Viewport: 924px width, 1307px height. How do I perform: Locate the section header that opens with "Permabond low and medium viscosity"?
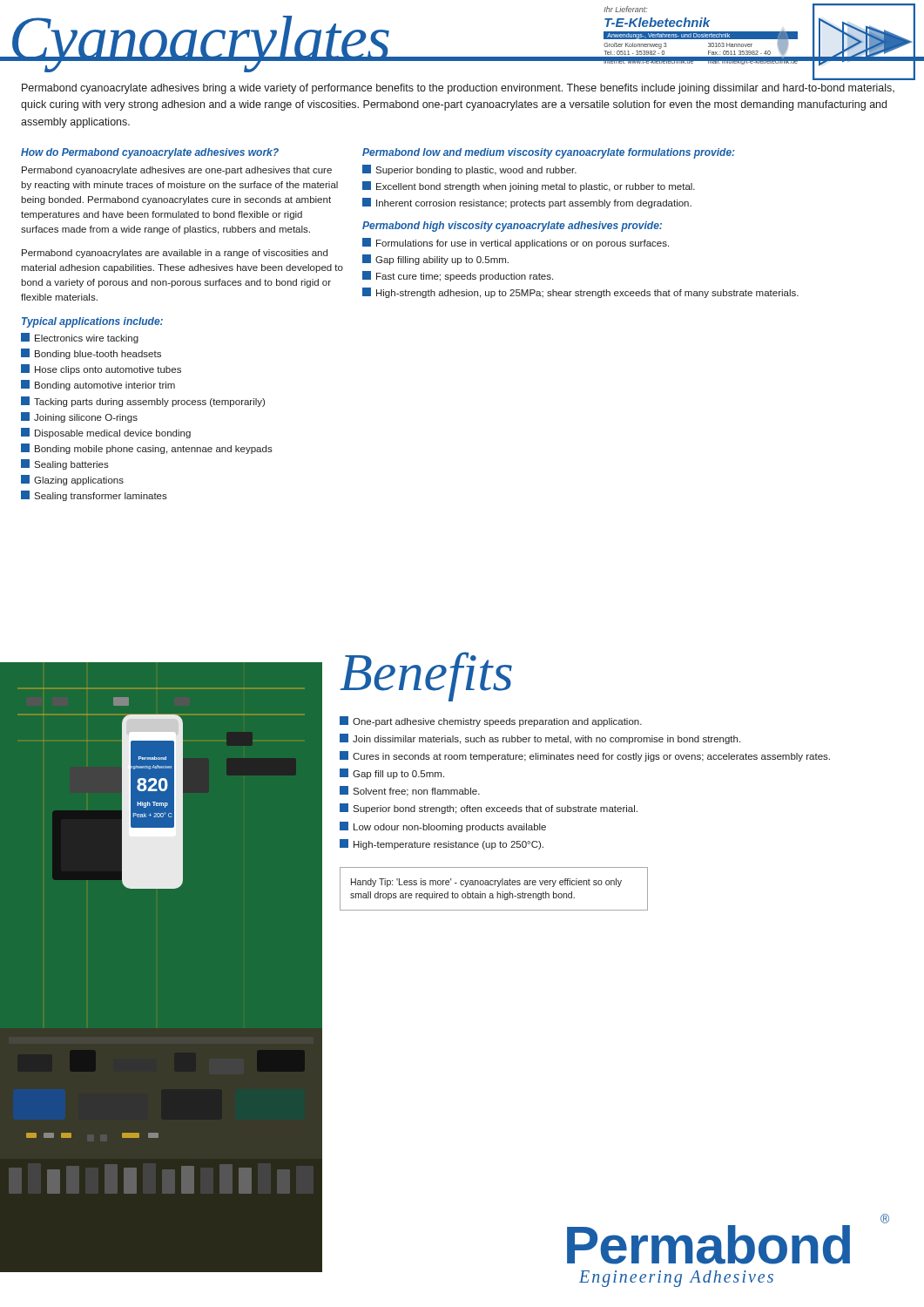coord(549,152)
